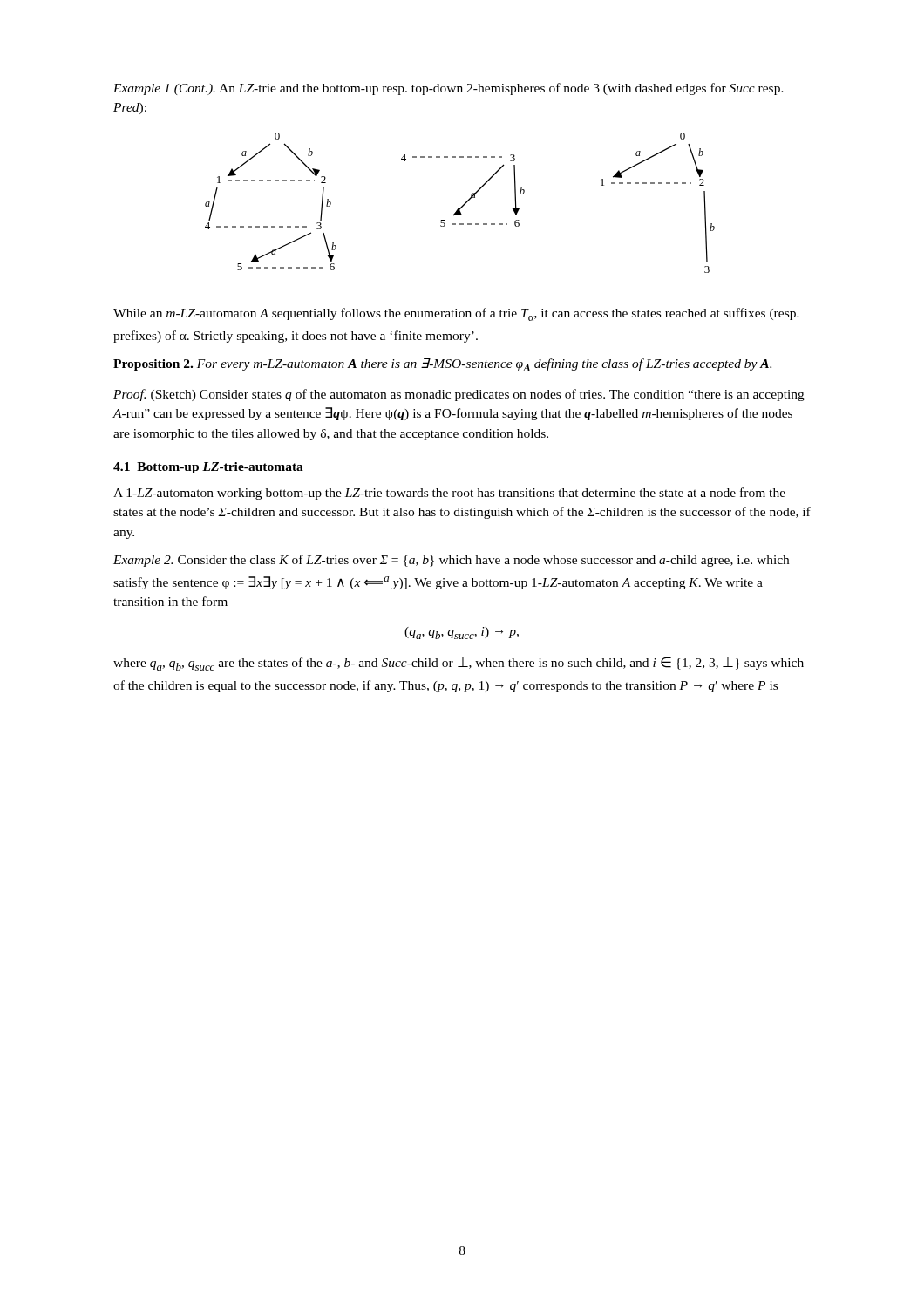
Task: Locate the passage starting "Example 2. Consider the class K"
Action: coord(451,581)
